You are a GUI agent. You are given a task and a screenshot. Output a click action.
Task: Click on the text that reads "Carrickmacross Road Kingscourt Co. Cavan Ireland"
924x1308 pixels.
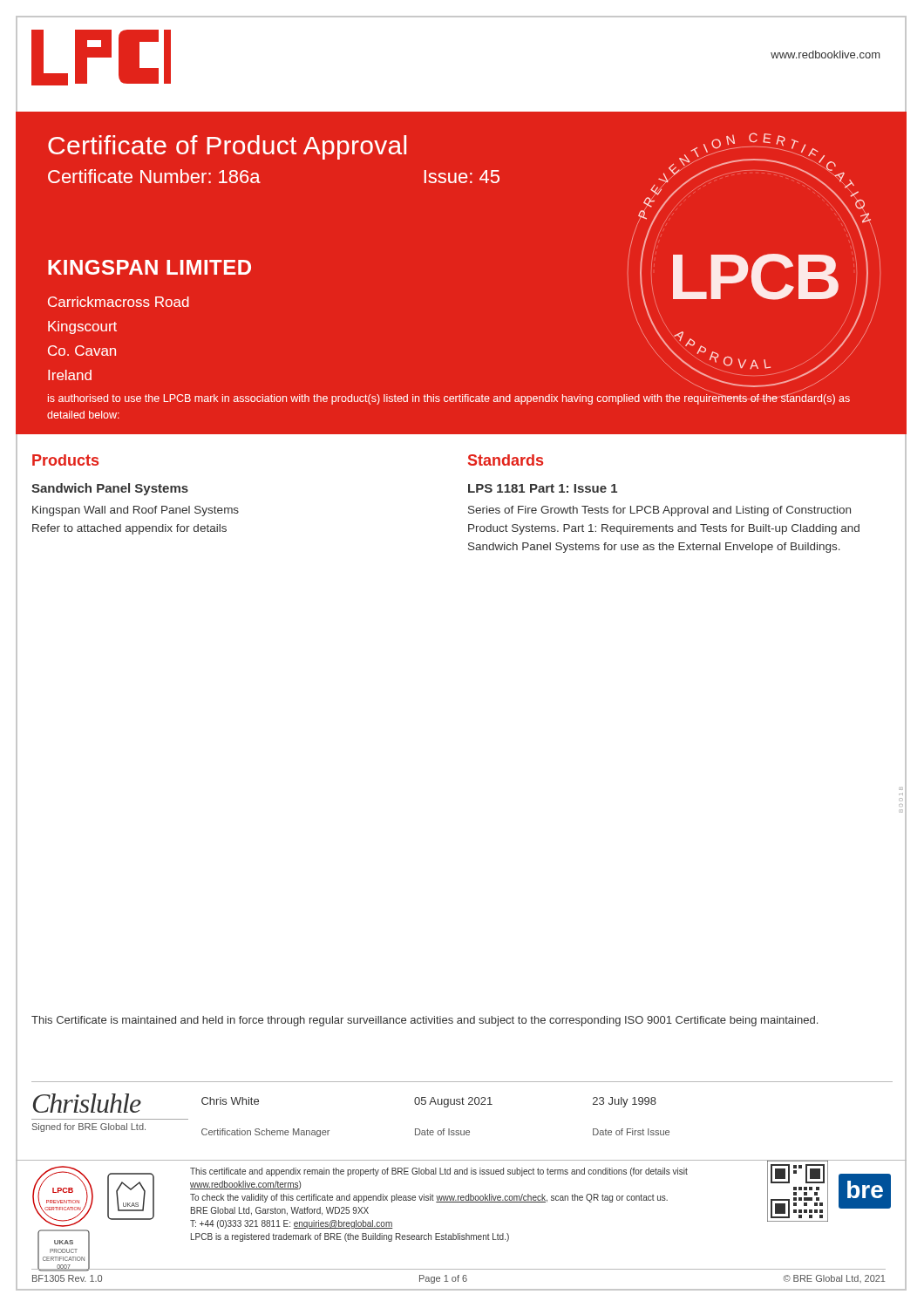pos(118,339)
